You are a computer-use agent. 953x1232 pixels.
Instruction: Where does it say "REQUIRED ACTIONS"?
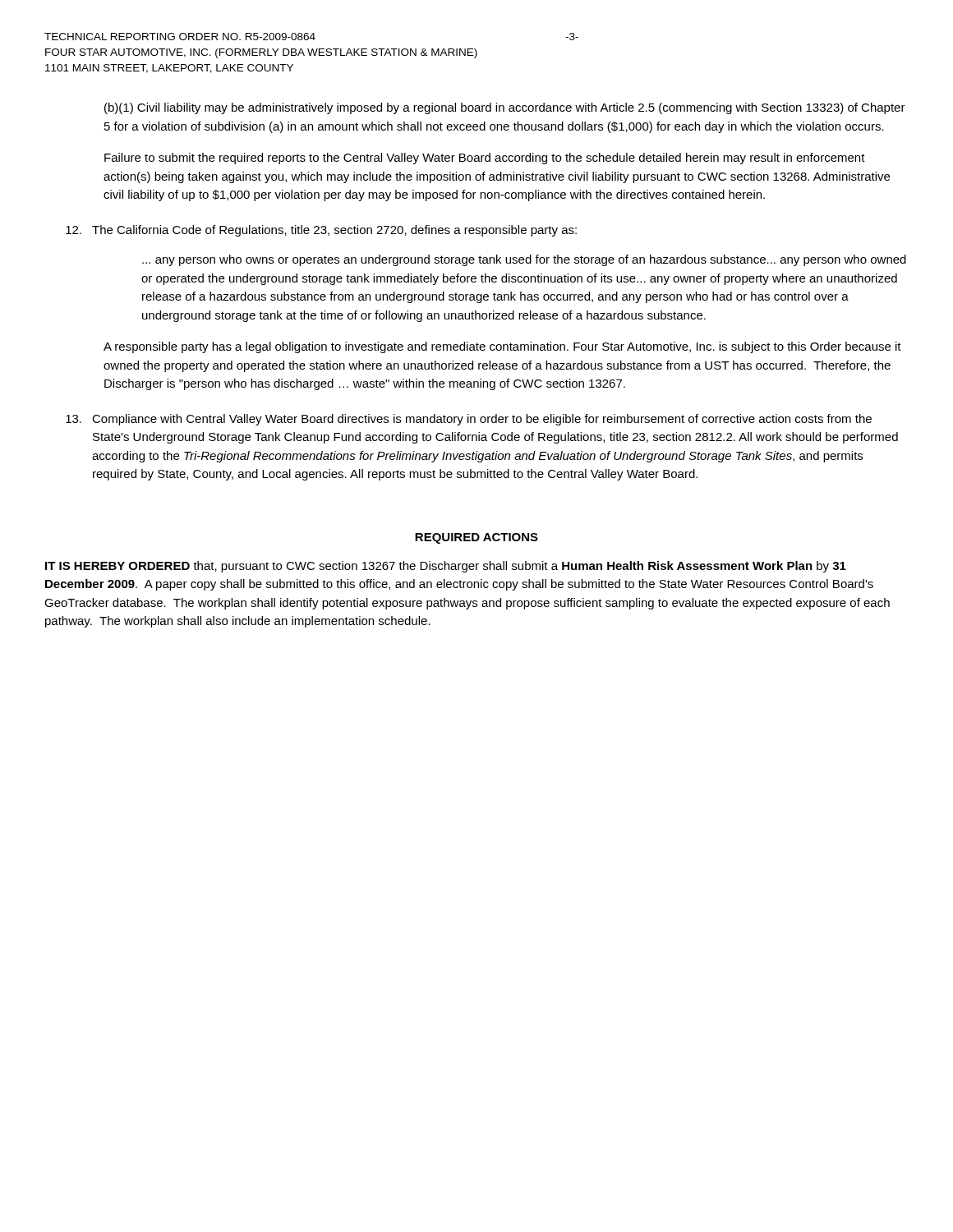[x=476, y=536]
